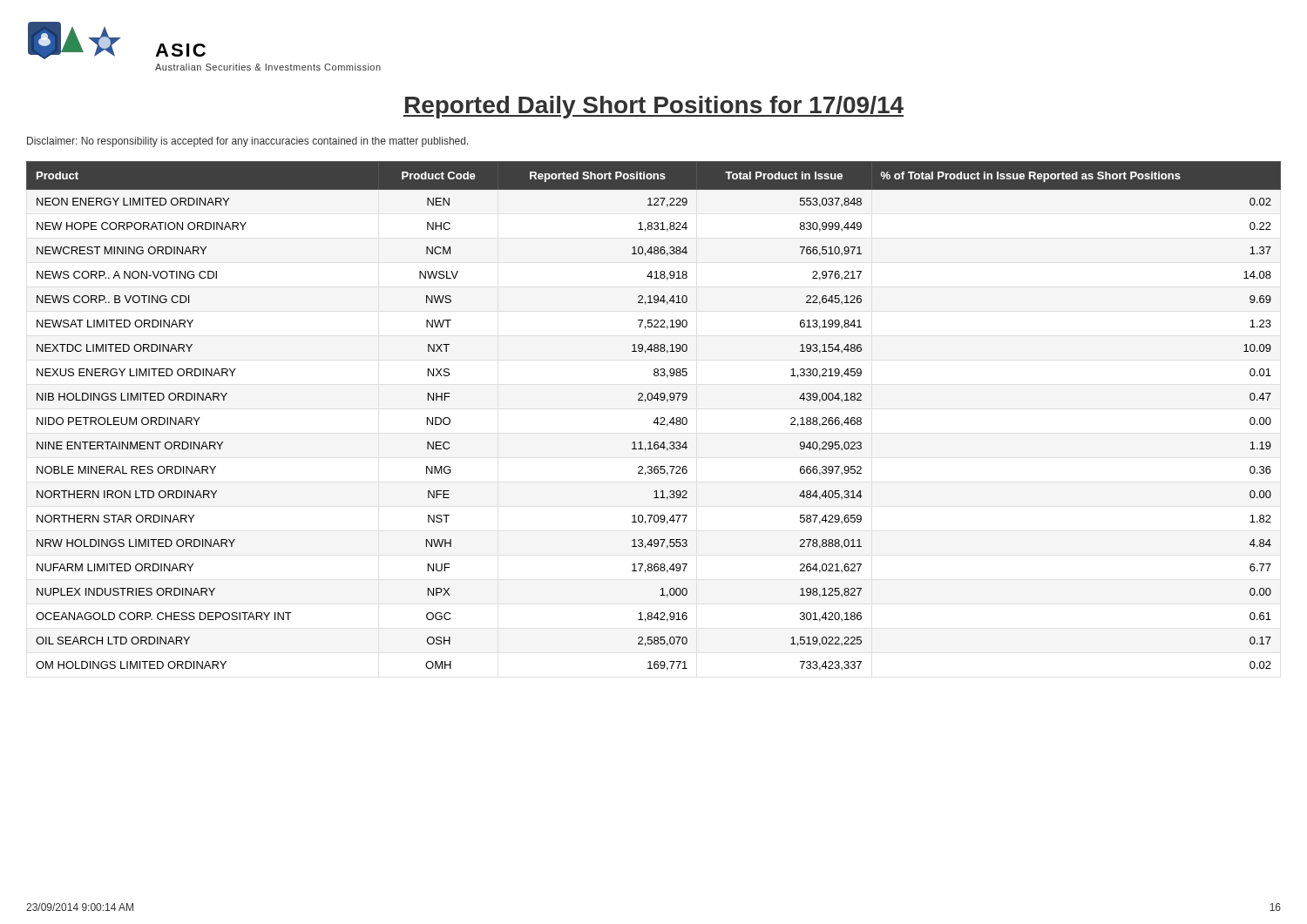Find the text block that says "Disclaimer: No responsibility is accepted for"

pos(248,141)
